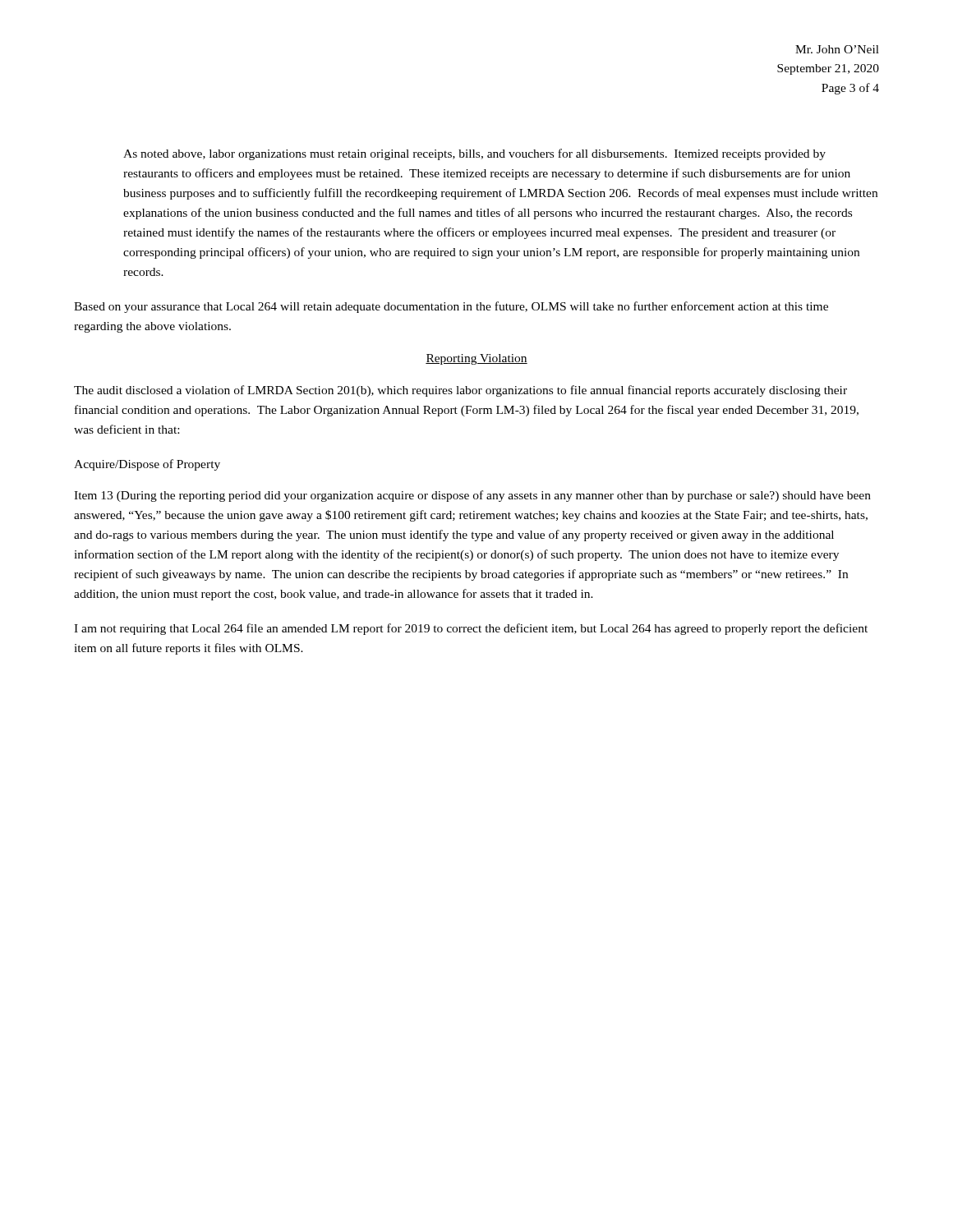The height and width of the screenshot is (1232, 953).
Task: Find the block on this page that starts "Item 13 (During the"
Action: pos(472,544)
